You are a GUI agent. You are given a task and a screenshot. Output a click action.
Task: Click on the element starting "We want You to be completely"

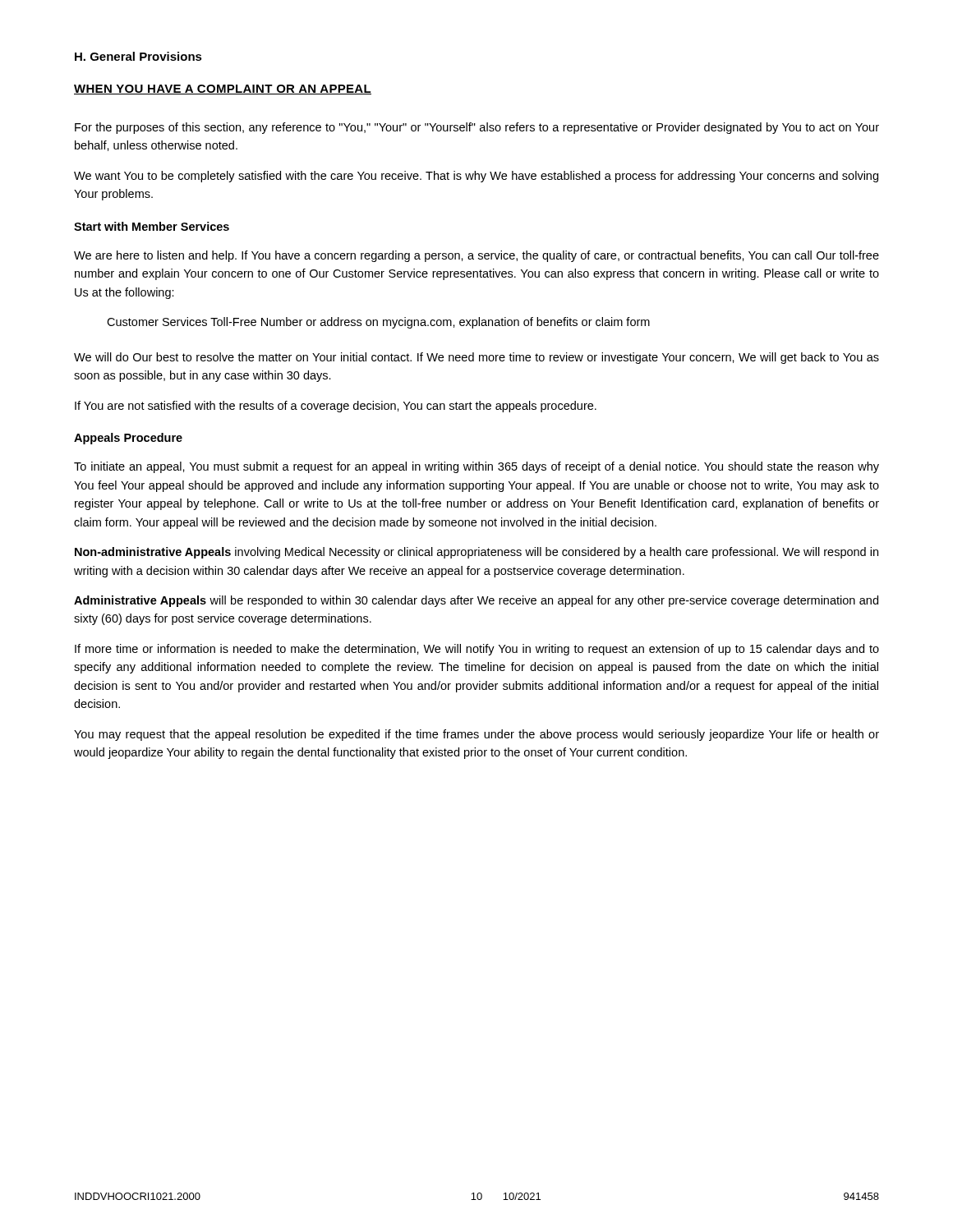[476, 185]
